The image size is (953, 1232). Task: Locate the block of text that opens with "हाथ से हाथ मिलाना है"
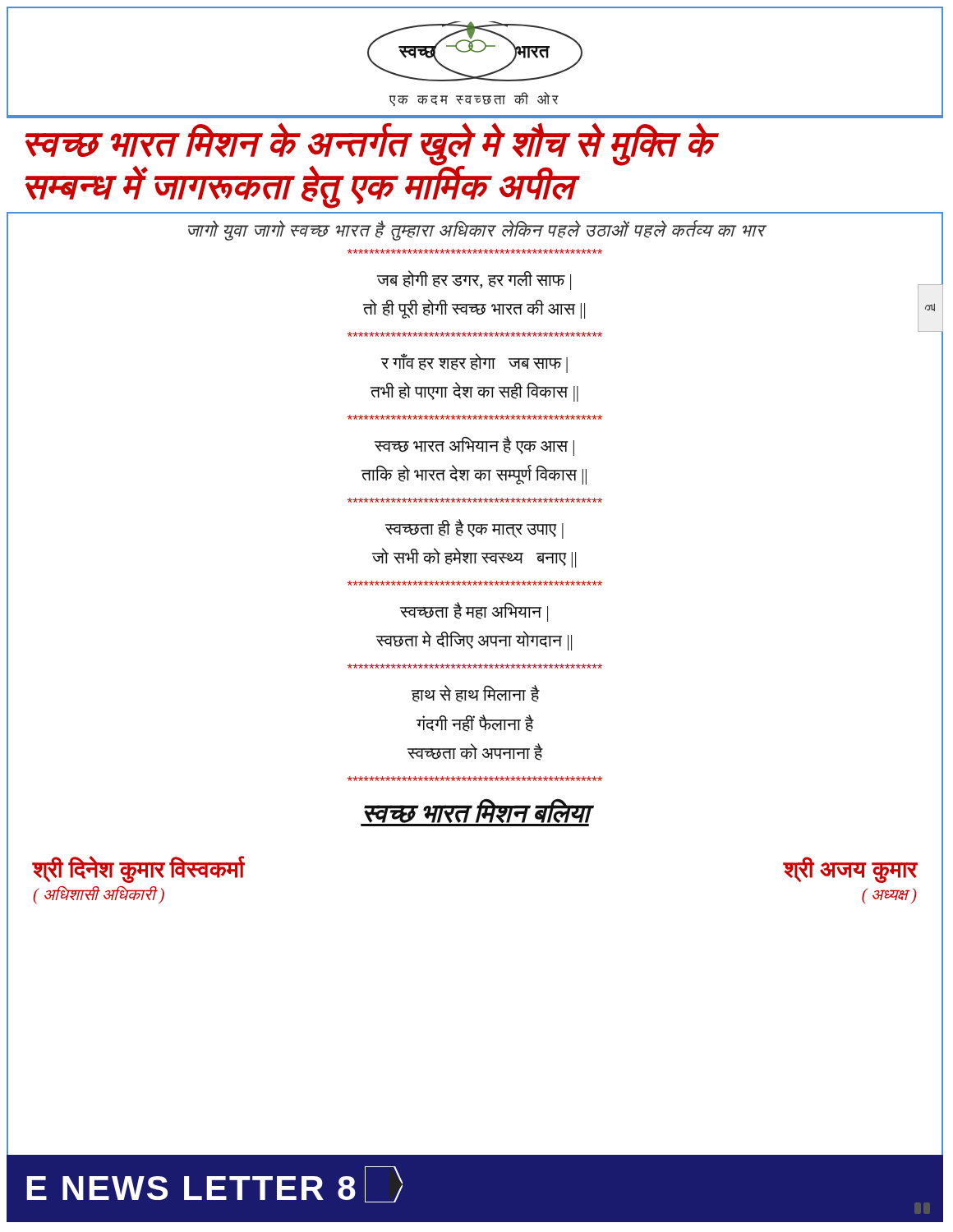[x=475, y=724]
